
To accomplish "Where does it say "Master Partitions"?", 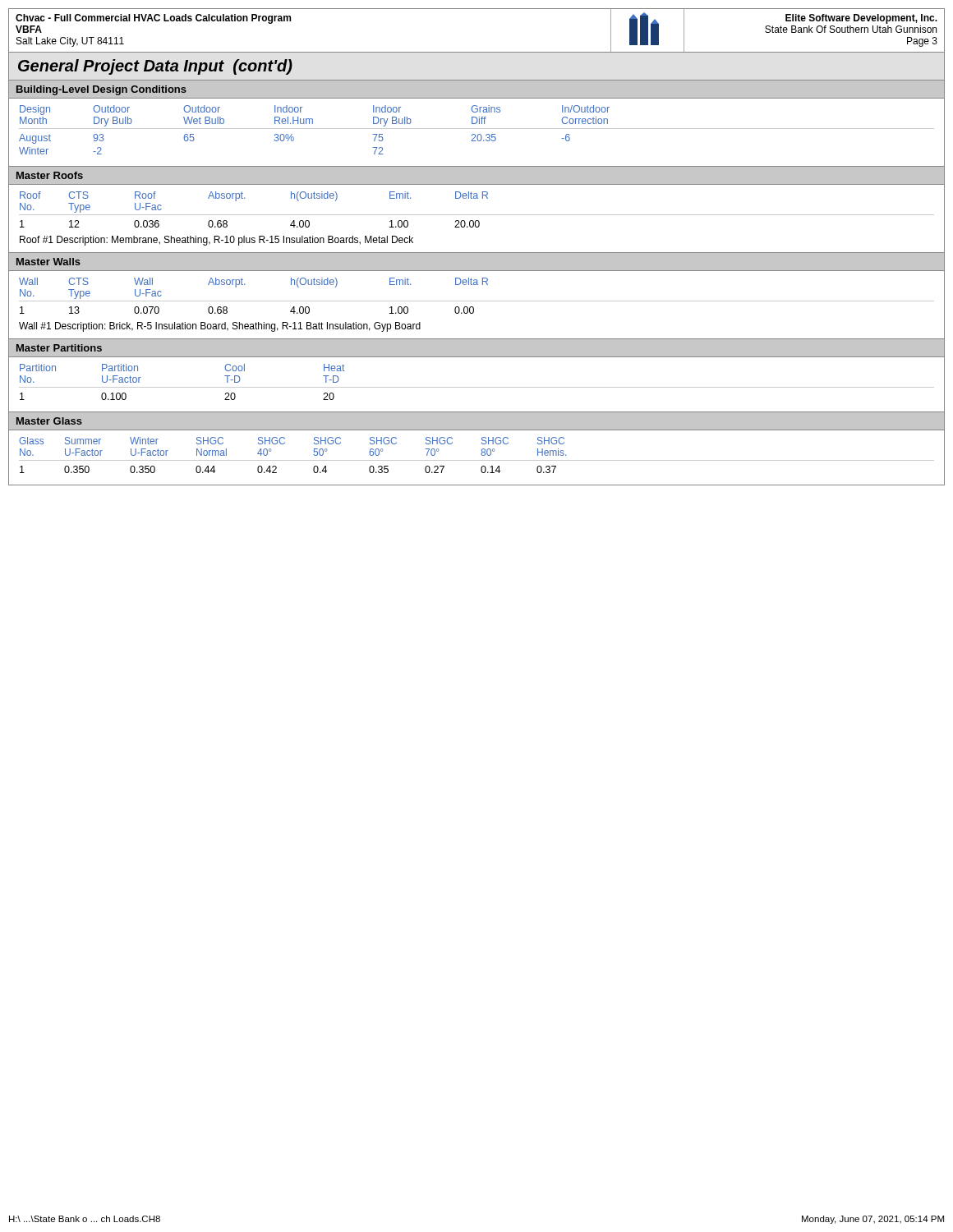I will (x=59, y=348).
